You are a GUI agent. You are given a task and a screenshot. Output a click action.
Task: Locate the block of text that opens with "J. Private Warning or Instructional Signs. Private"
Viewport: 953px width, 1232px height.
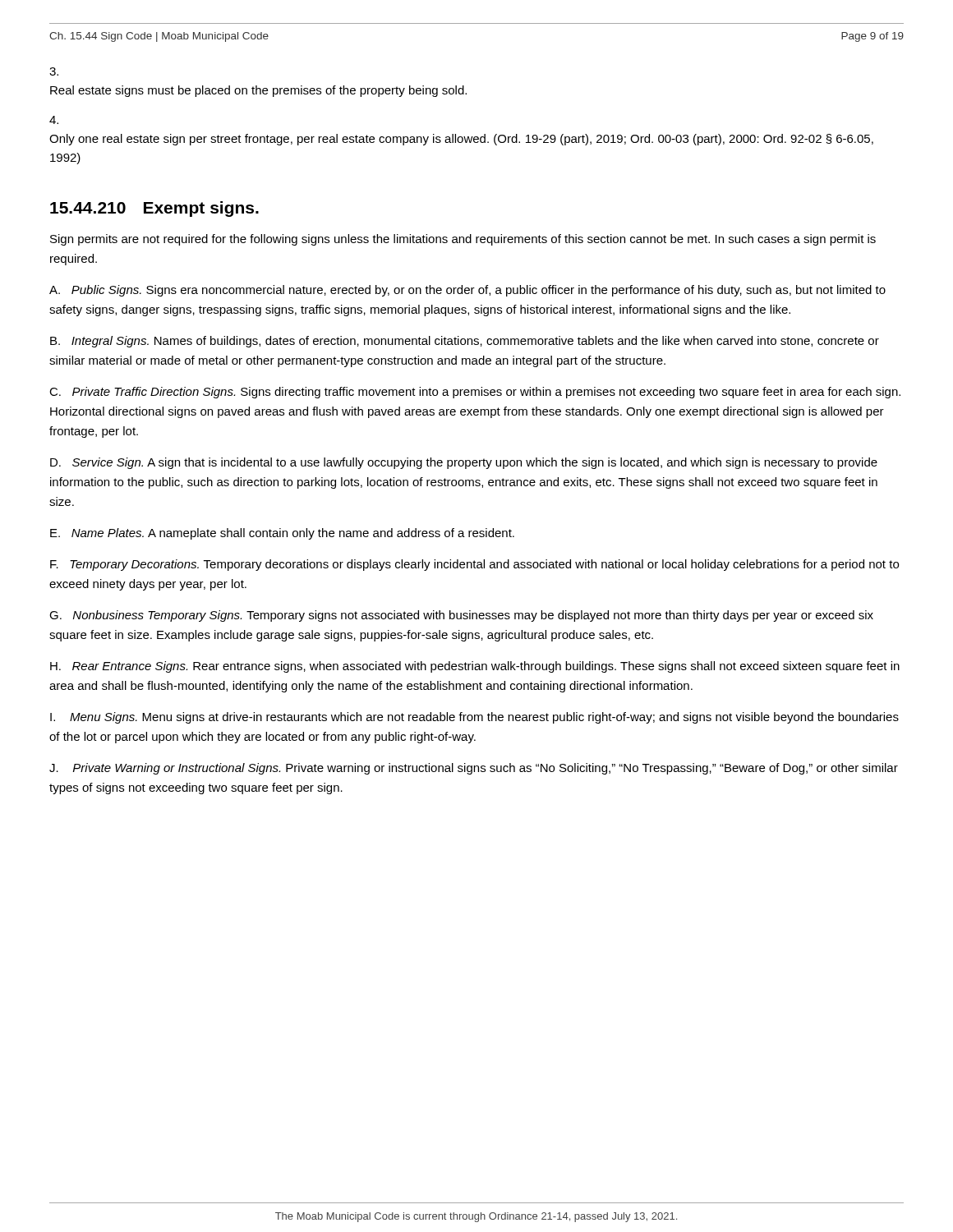tap(473, 778)
